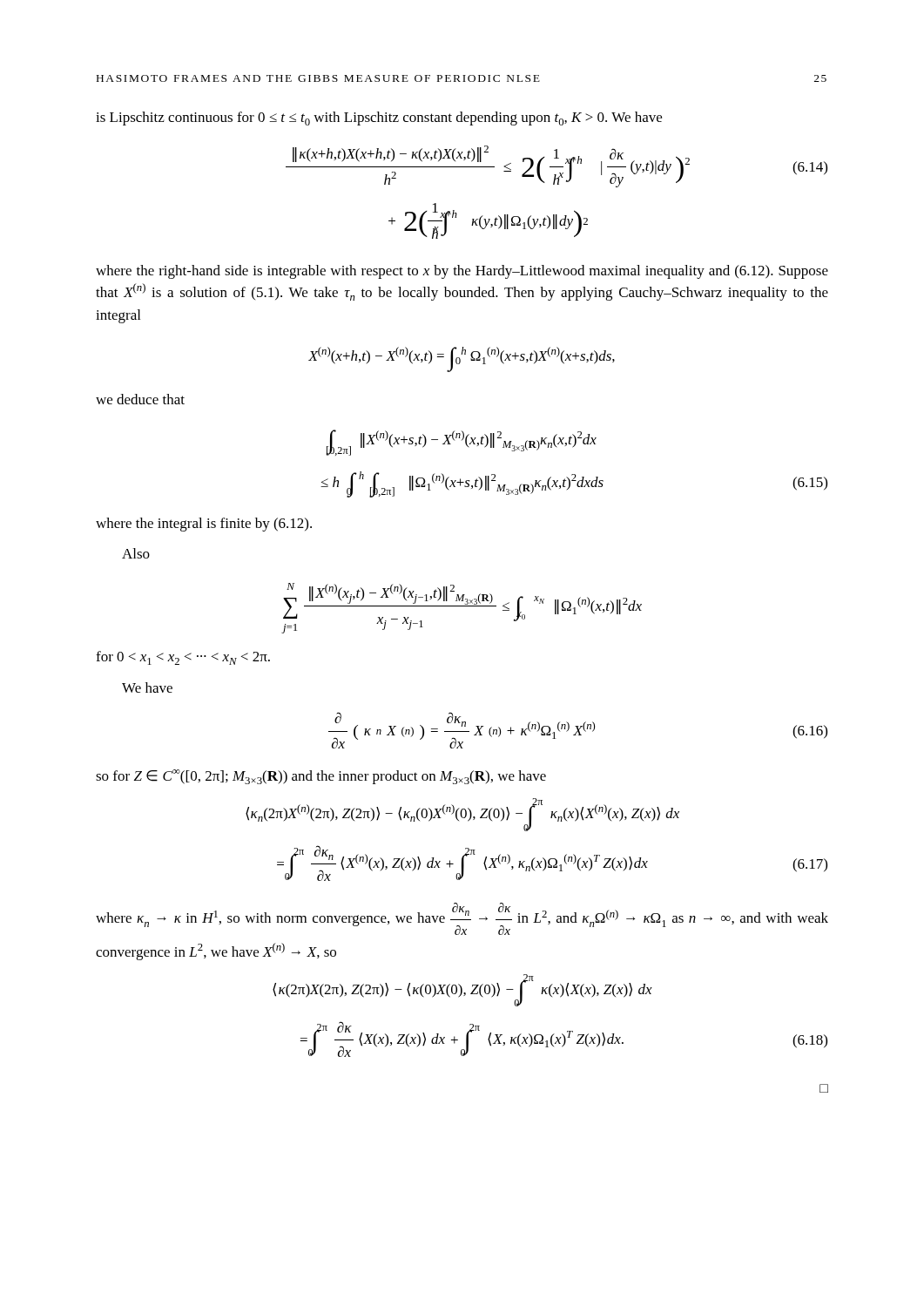Point to the element starting "where the integral"
The height and width of the screenshot is (1307, 924).
[x=204, y=523]
